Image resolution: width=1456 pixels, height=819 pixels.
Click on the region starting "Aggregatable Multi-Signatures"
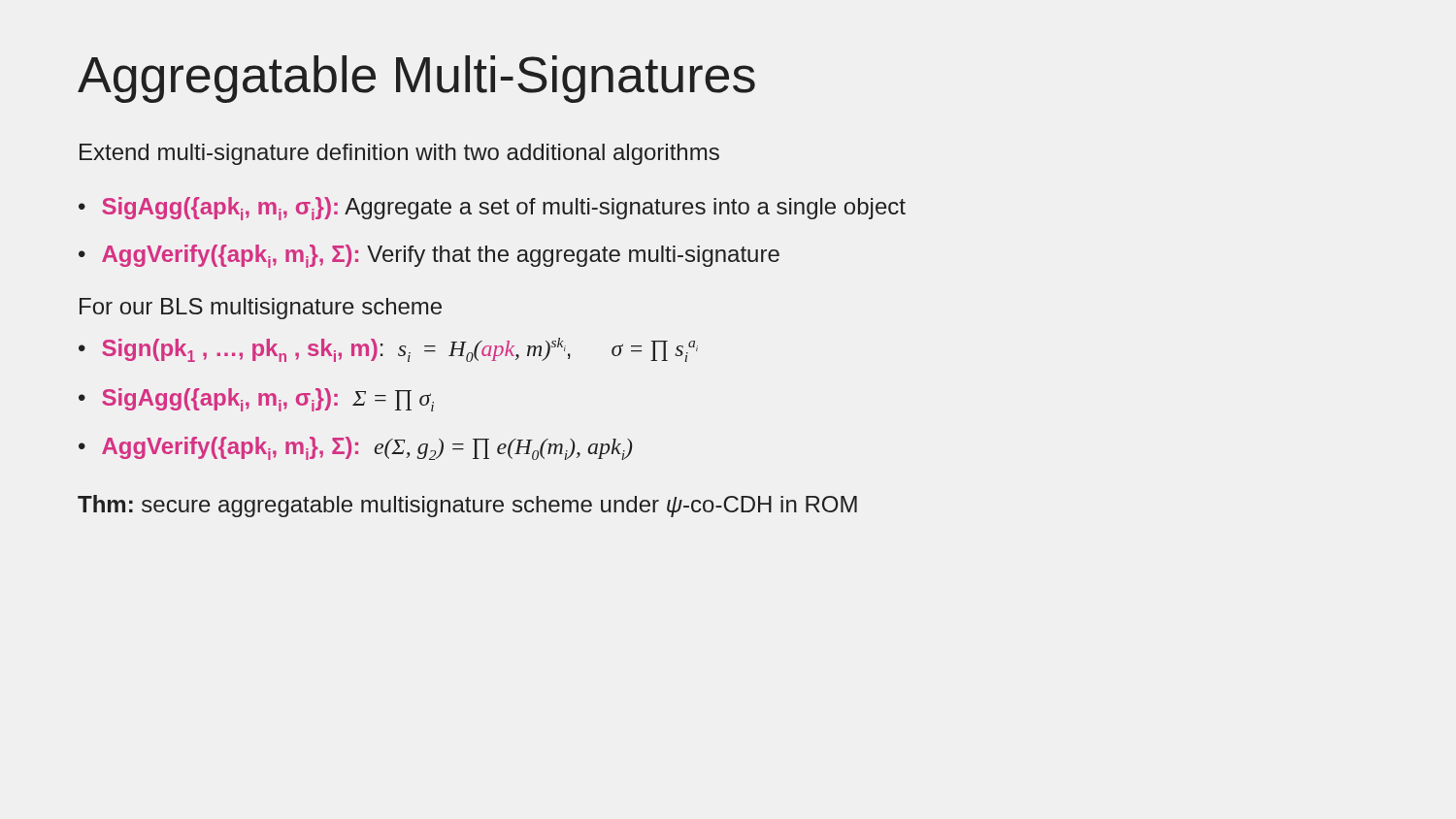[417, 76]
